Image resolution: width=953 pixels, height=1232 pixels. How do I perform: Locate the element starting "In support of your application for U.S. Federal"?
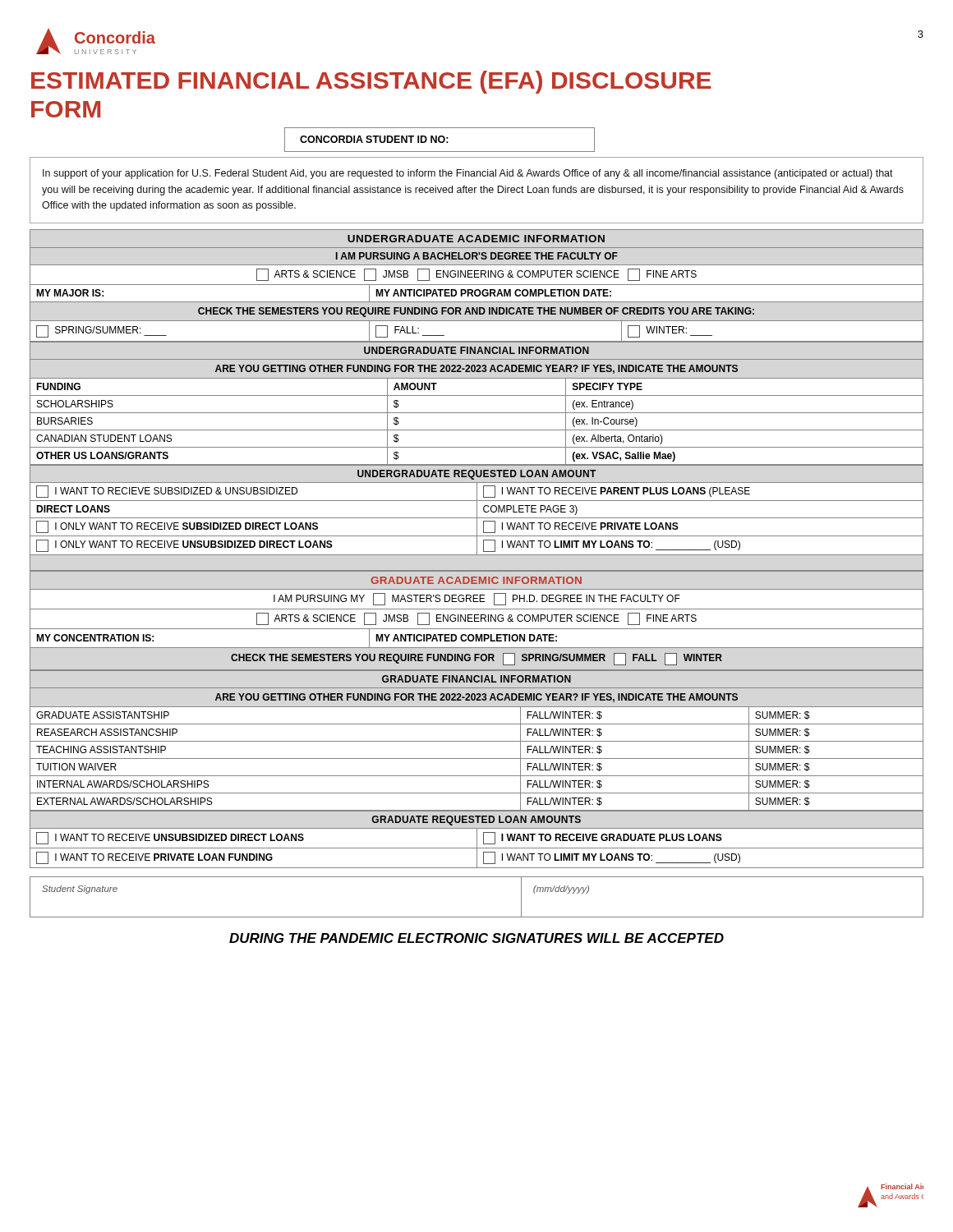click(x=473, y=189)
